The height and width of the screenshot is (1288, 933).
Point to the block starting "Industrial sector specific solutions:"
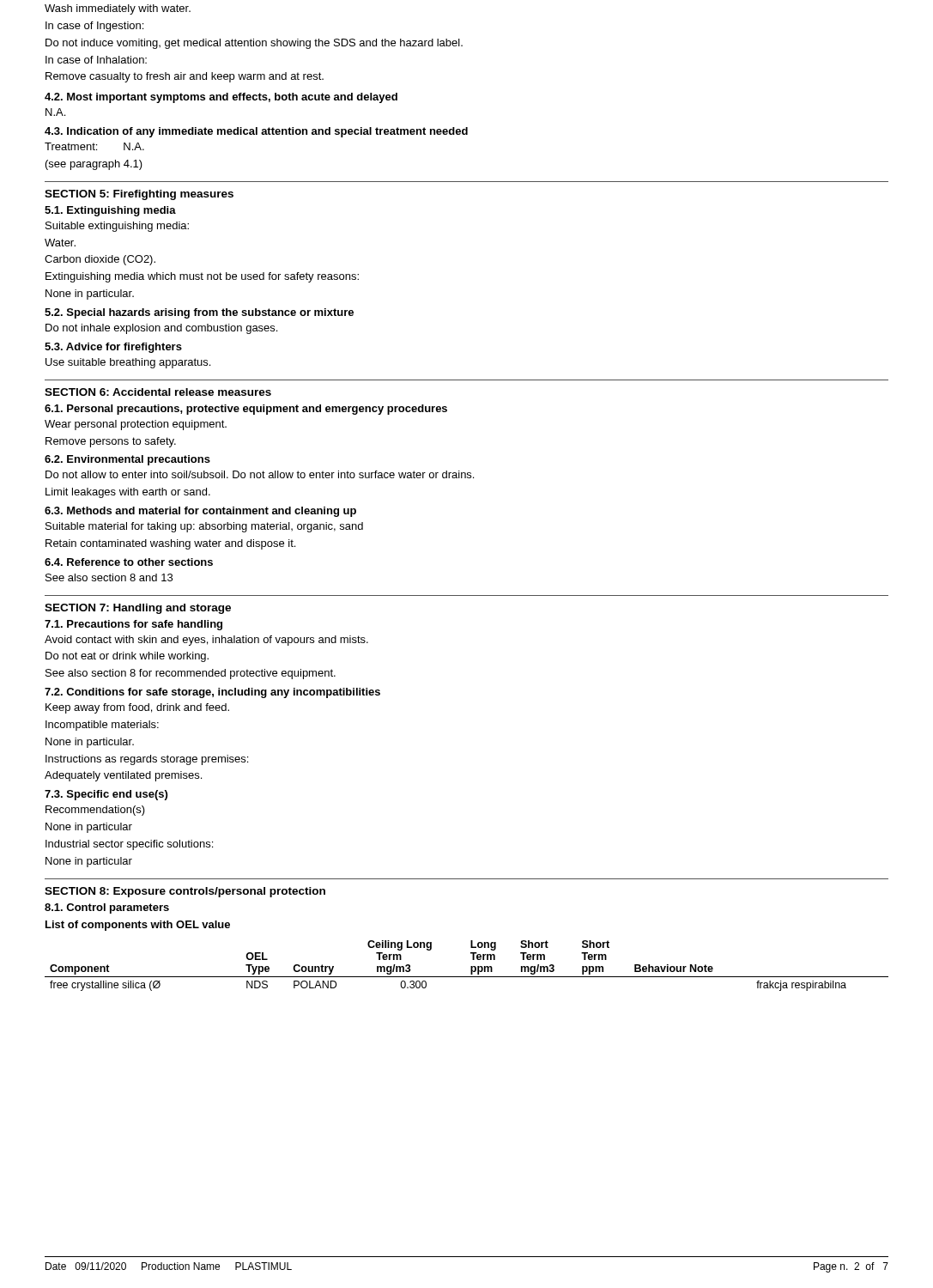[x=129, y=844]
